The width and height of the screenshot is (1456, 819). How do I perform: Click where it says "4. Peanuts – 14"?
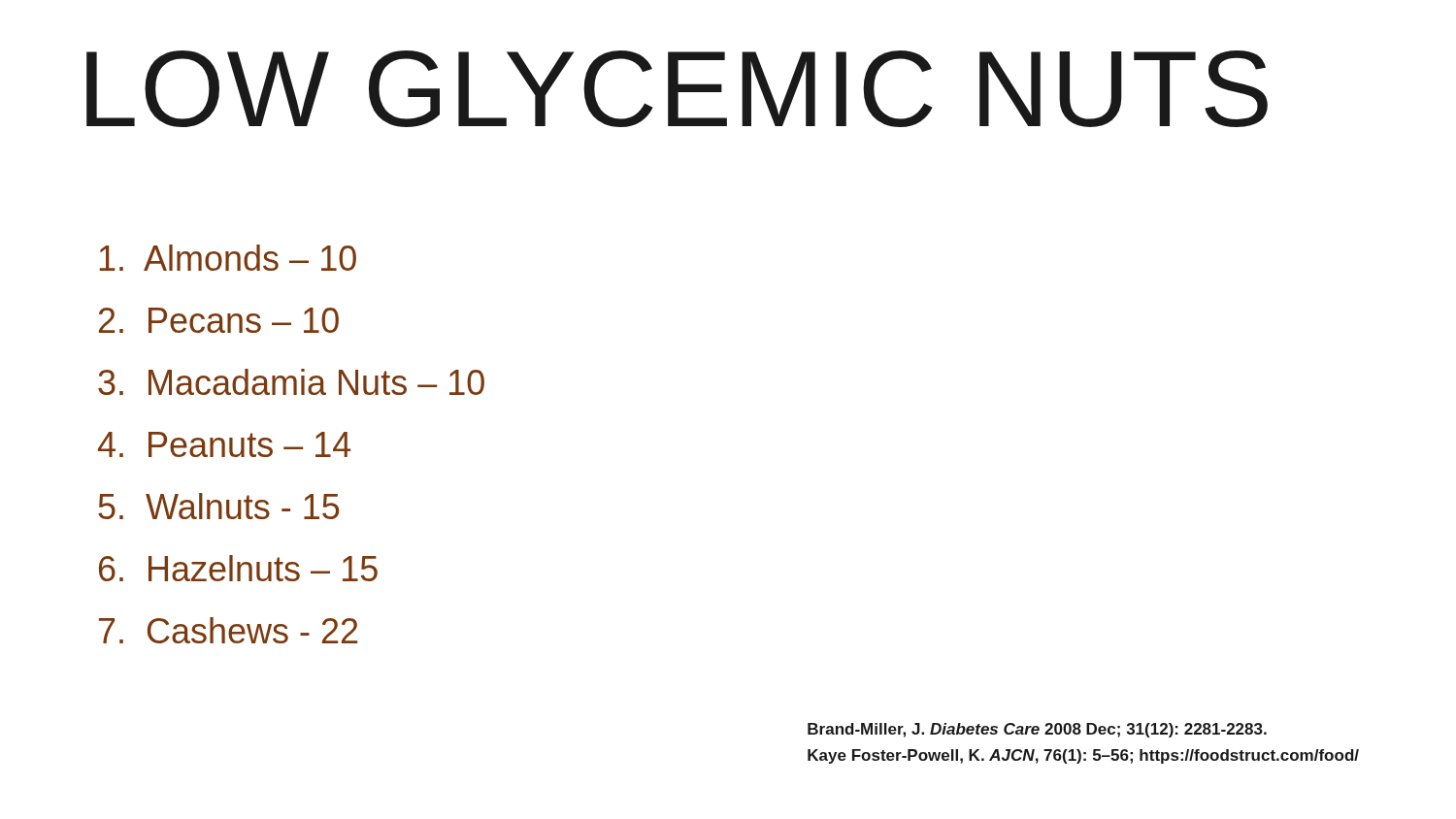[224, 445]
